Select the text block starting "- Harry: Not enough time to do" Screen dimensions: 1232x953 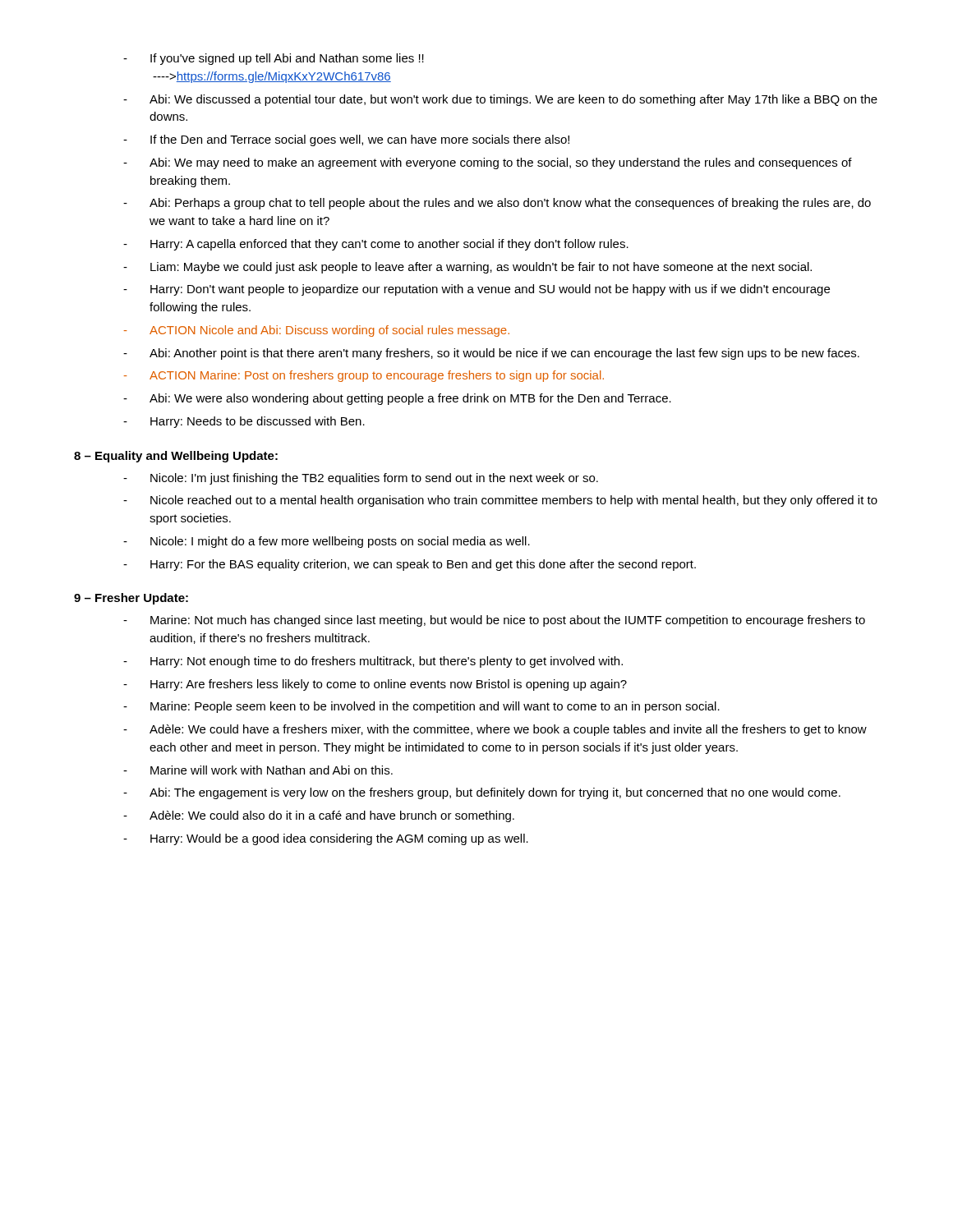point(501,661)
